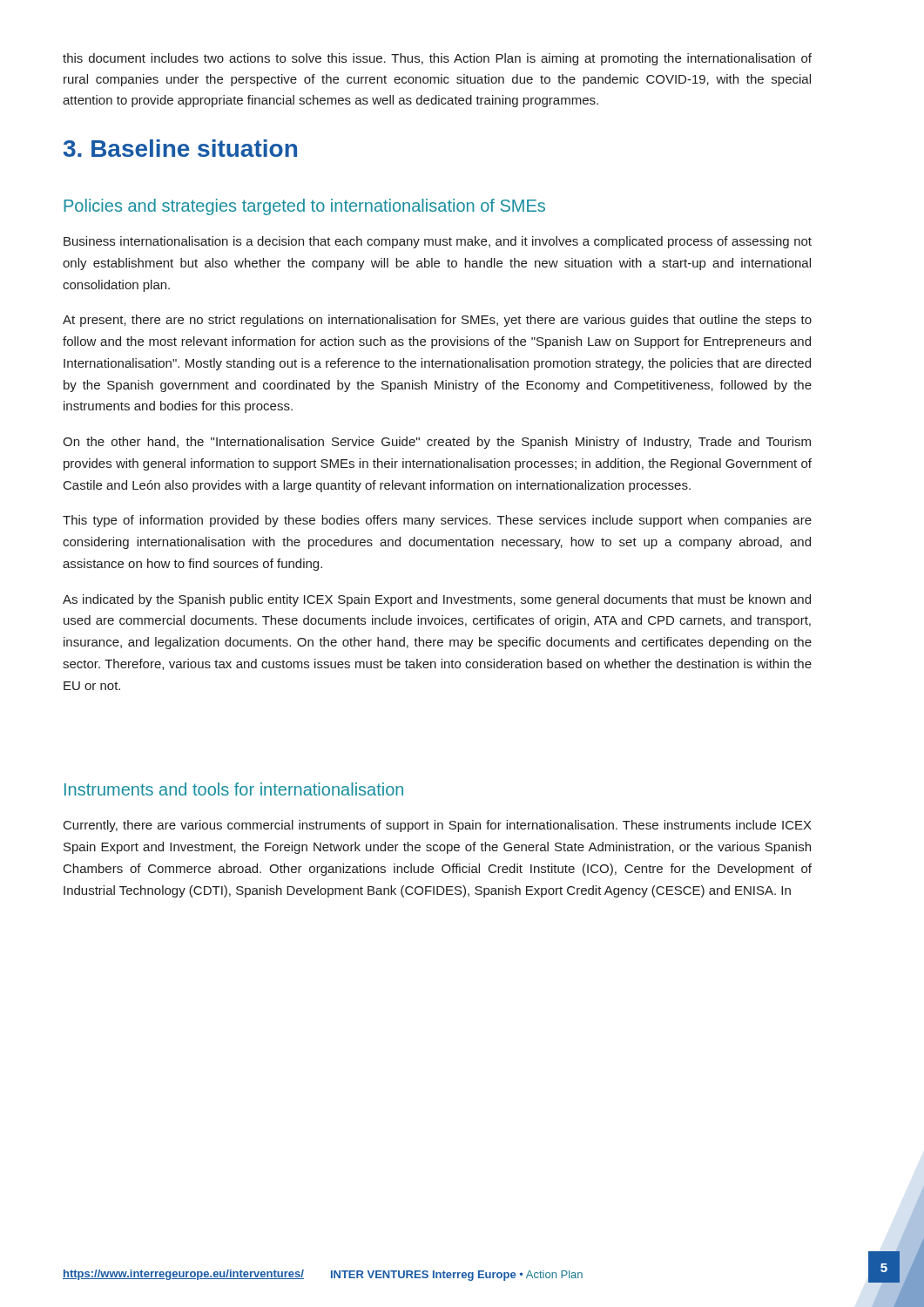The image size is (924, 1307).
Task: Point to "Instruments and tools for internationalisation"
Action: point(234,789)
